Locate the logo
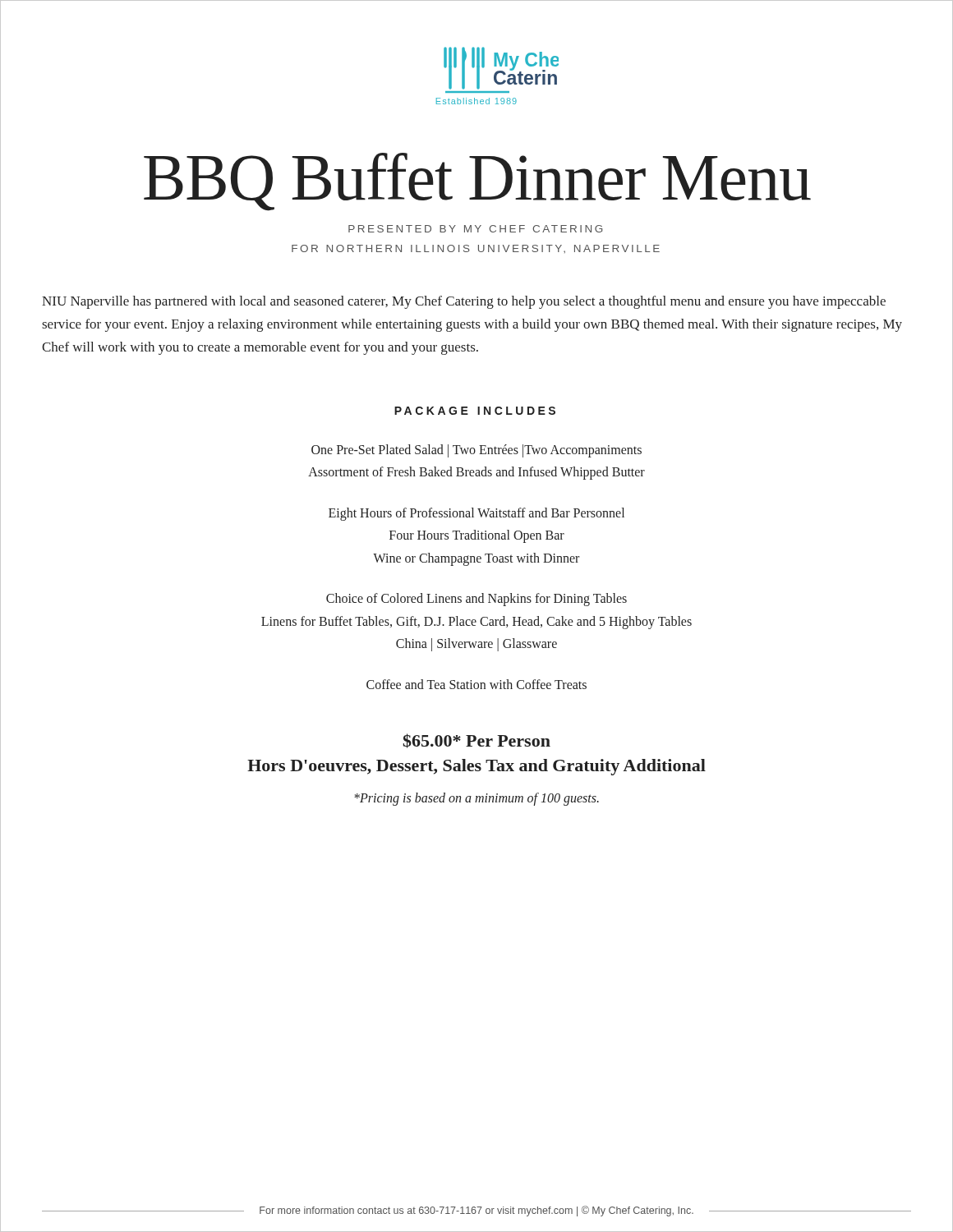Screen dimensions: 1232x953 tap(476, 67)
